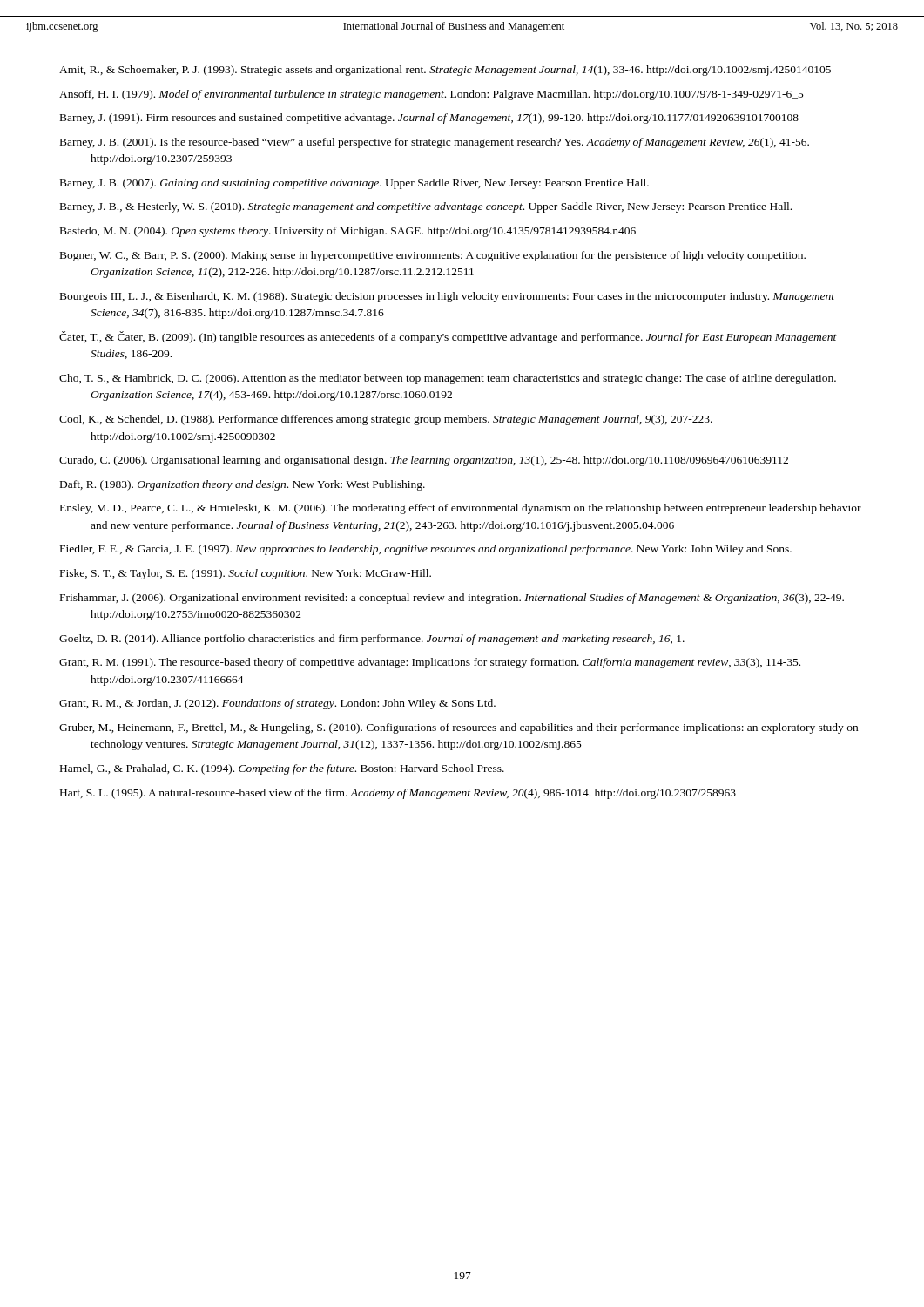Image resolution: width=924 pixels, height=1307 pixels.
Task: Select the region starting "Ansoff, H. I. (1979). Model of environmental"
Action: click(431, 93)
